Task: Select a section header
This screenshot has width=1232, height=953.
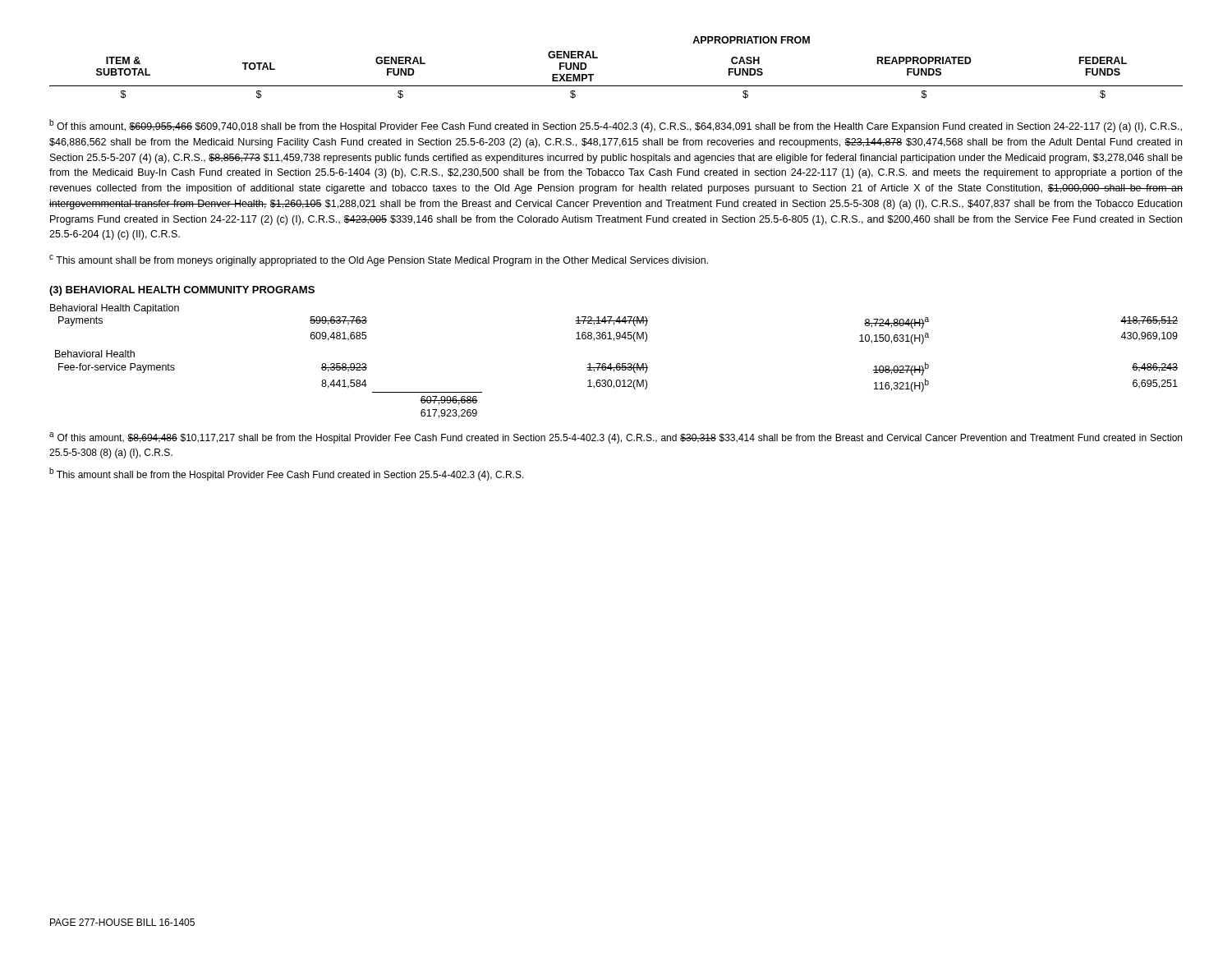Action: [x=182, y=290]
